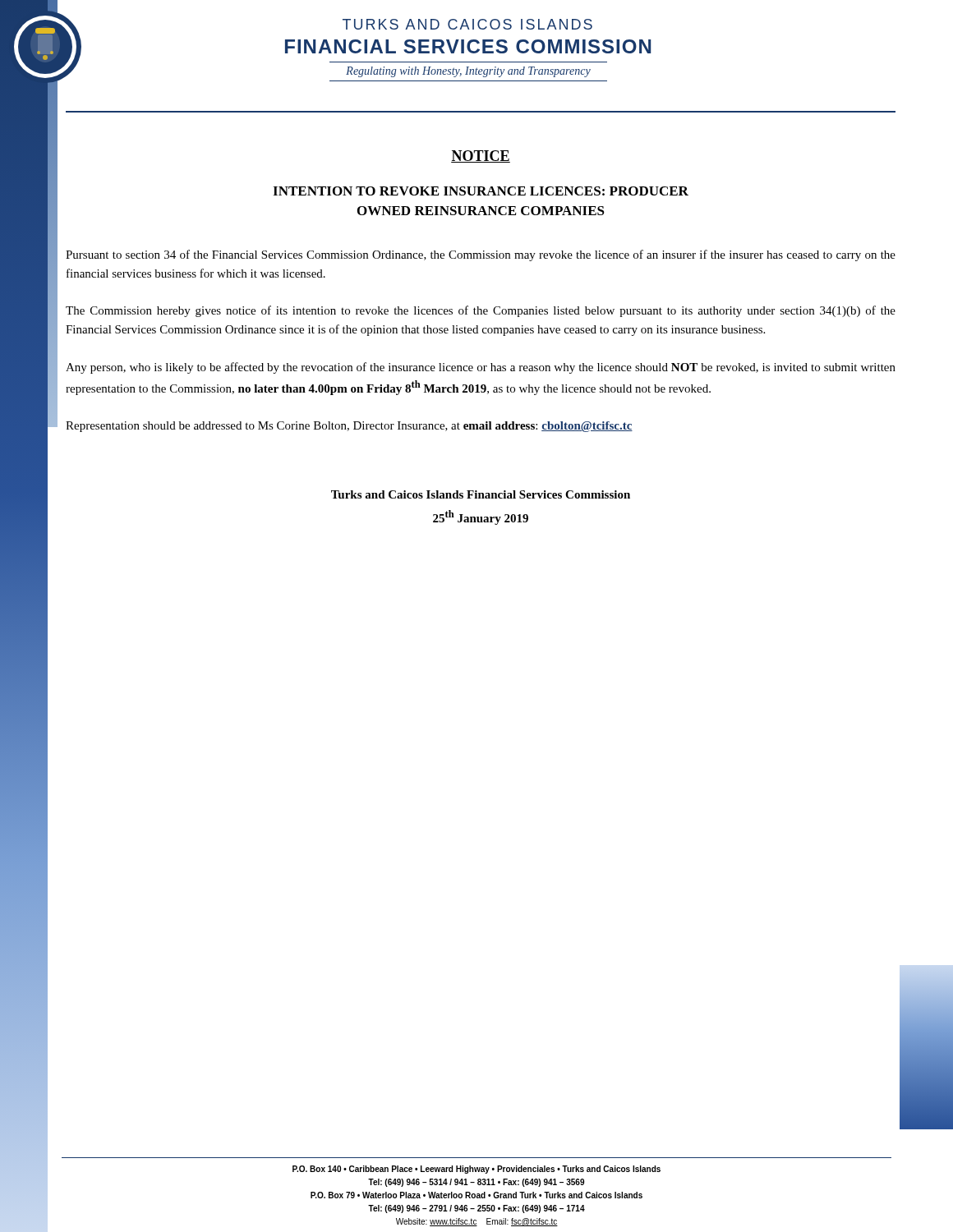Point to the element starting "Any person, who is likely to"
This screenshot has height=1232, width=953.
click(481, 378)
